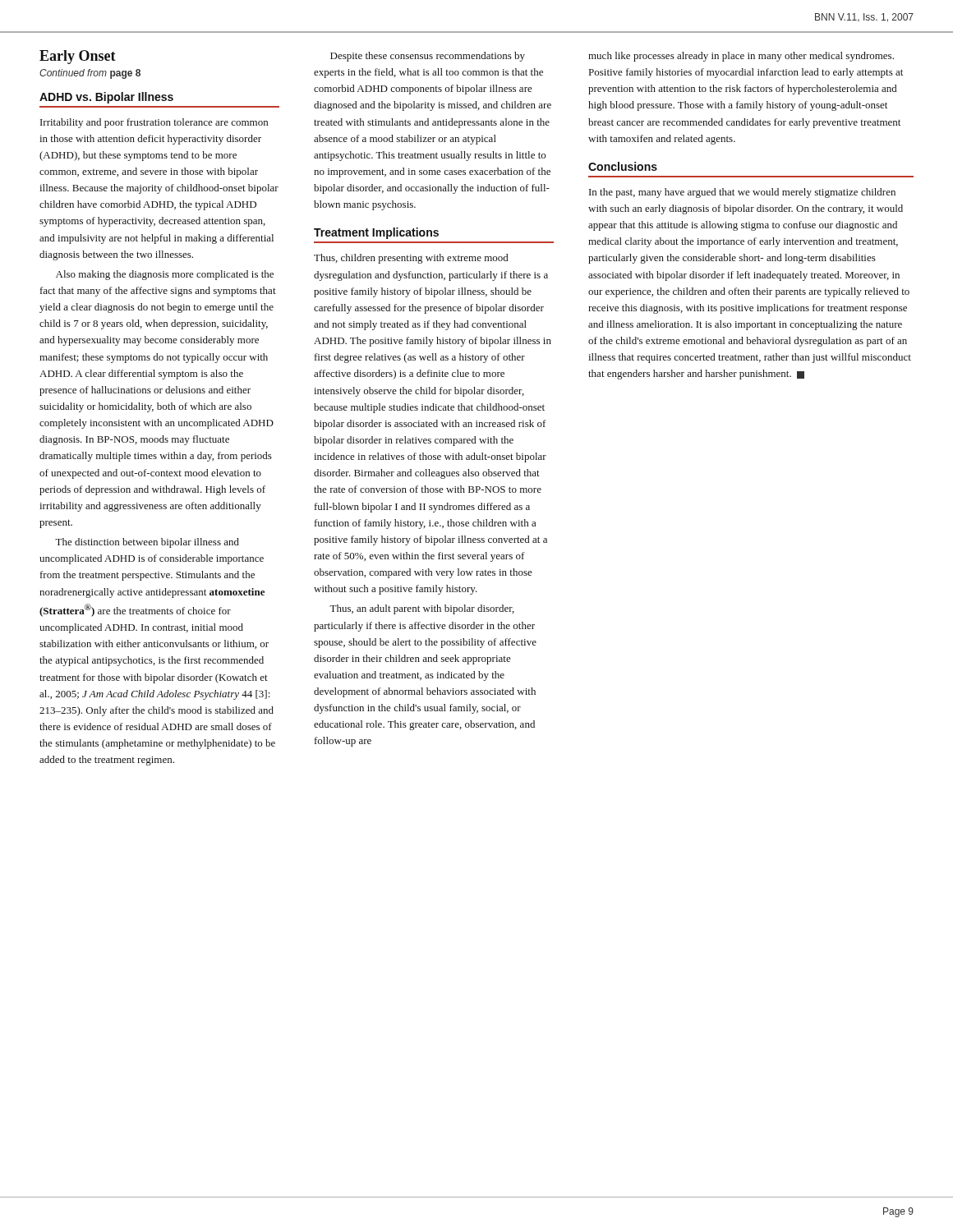The width and height of the screenshot is (953, 1232).
Task: Select the section header that reads "ADHD vs. Bipolar Illness"
Action: (107, 97)
